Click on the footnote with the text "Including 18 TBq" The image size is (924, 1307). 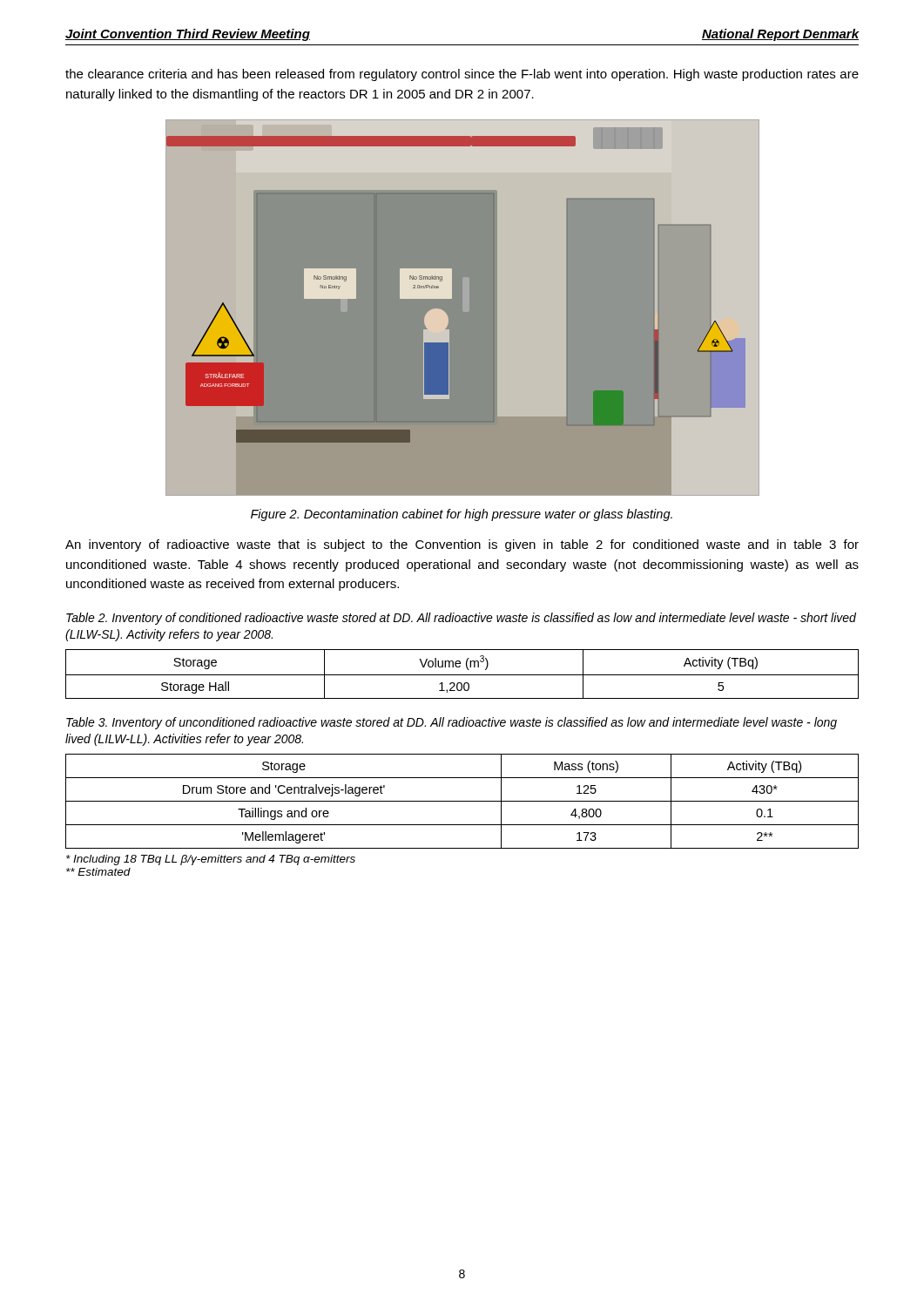[210, 865]
